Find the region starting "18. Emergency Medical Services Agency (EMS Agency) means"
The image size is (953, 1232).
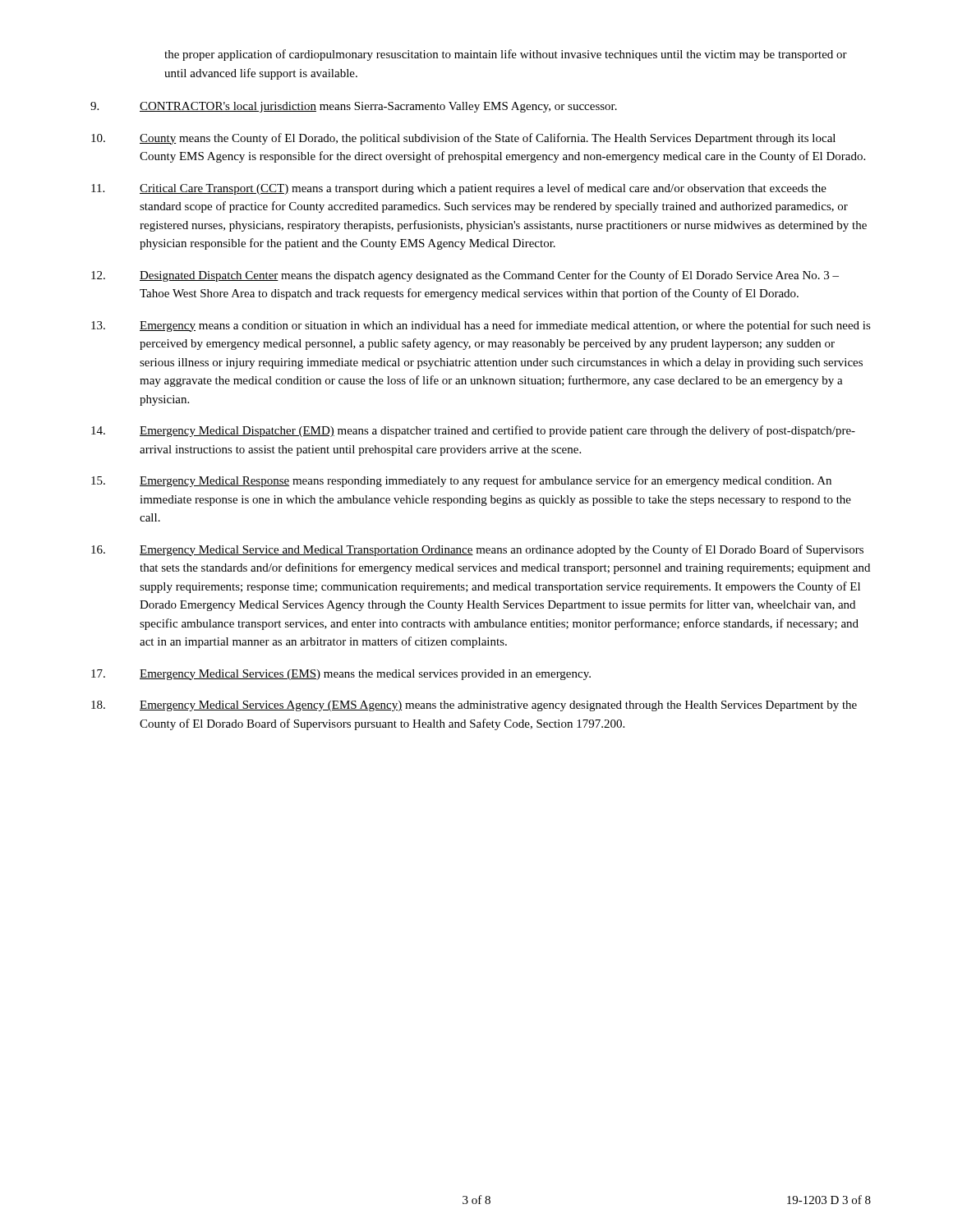click(481, 714)
